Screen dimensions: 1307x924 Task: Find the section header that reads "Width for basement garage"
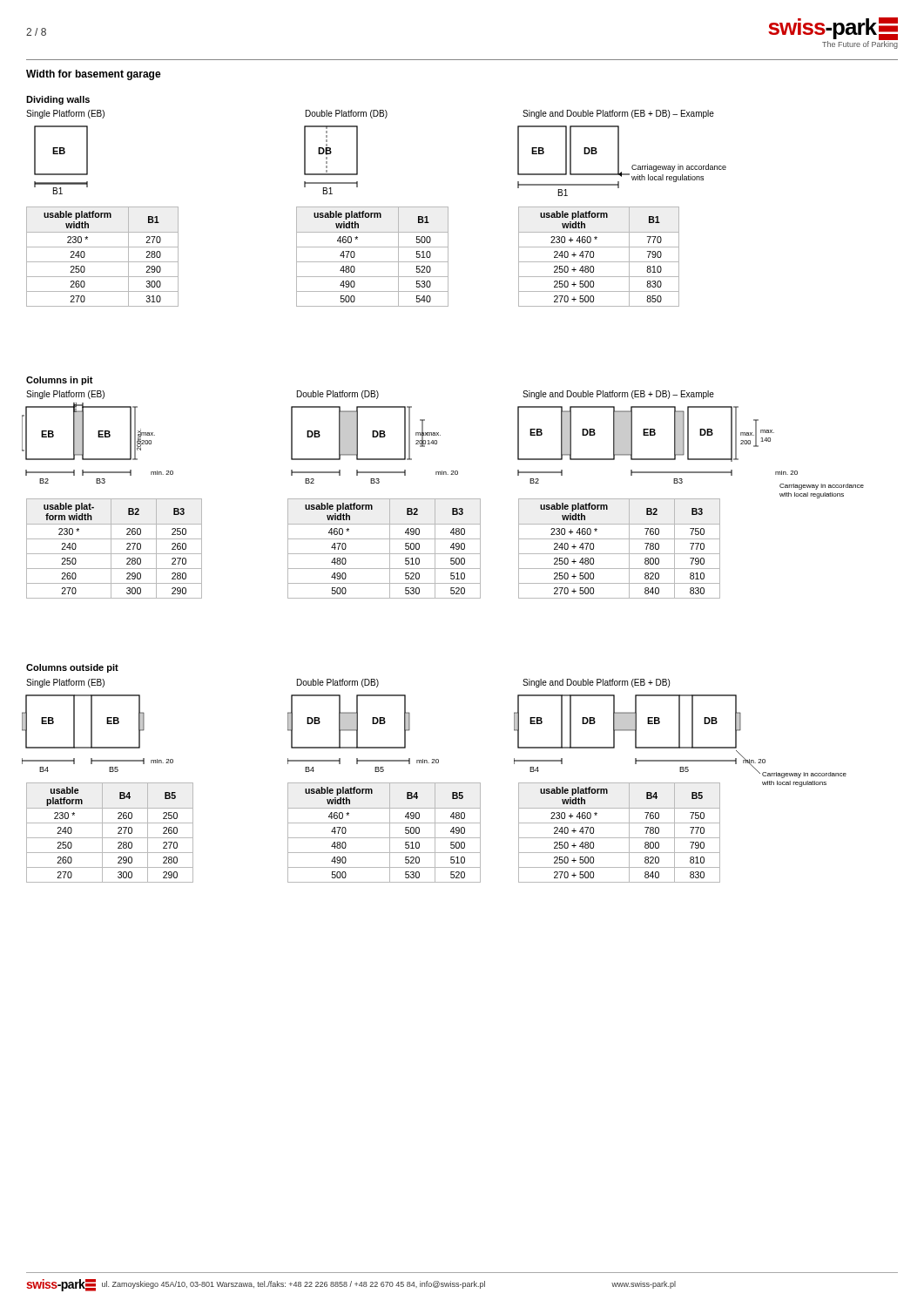93,74
